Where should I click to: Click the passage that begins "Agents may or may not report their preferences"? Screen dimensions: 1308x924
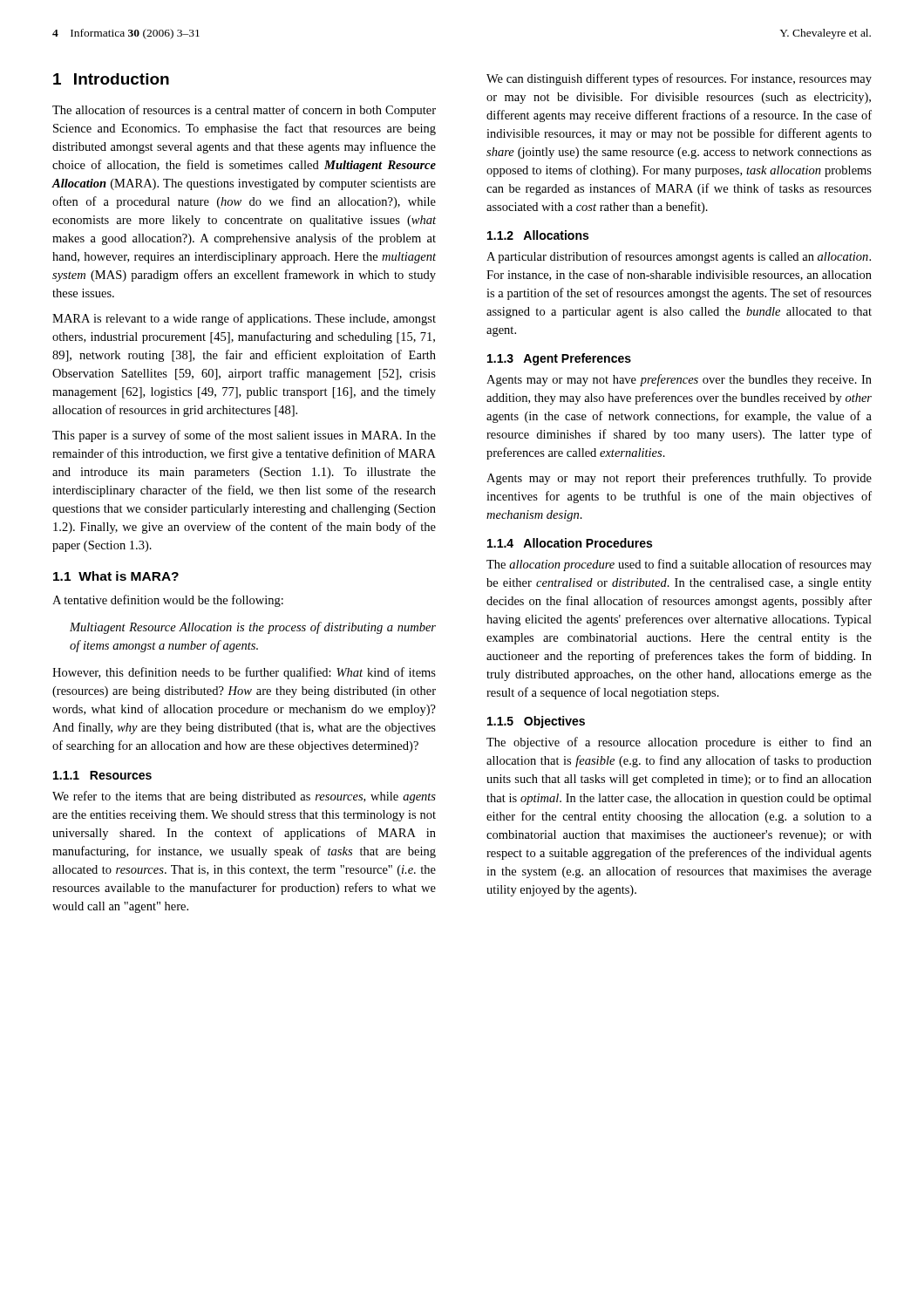point(679,497)
